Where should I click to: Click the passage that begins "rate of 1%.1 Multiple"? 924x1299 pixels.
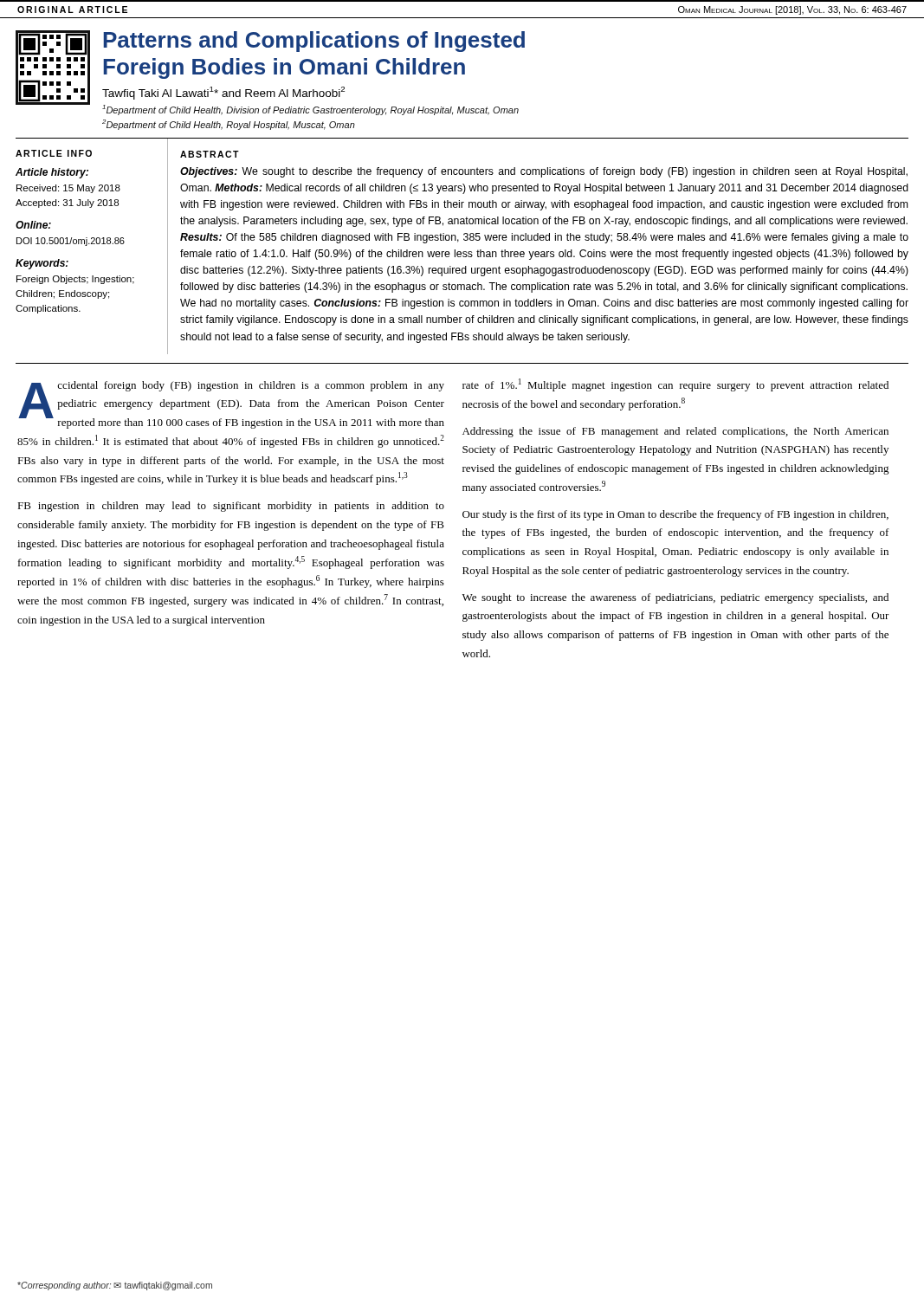pos(675,394)
